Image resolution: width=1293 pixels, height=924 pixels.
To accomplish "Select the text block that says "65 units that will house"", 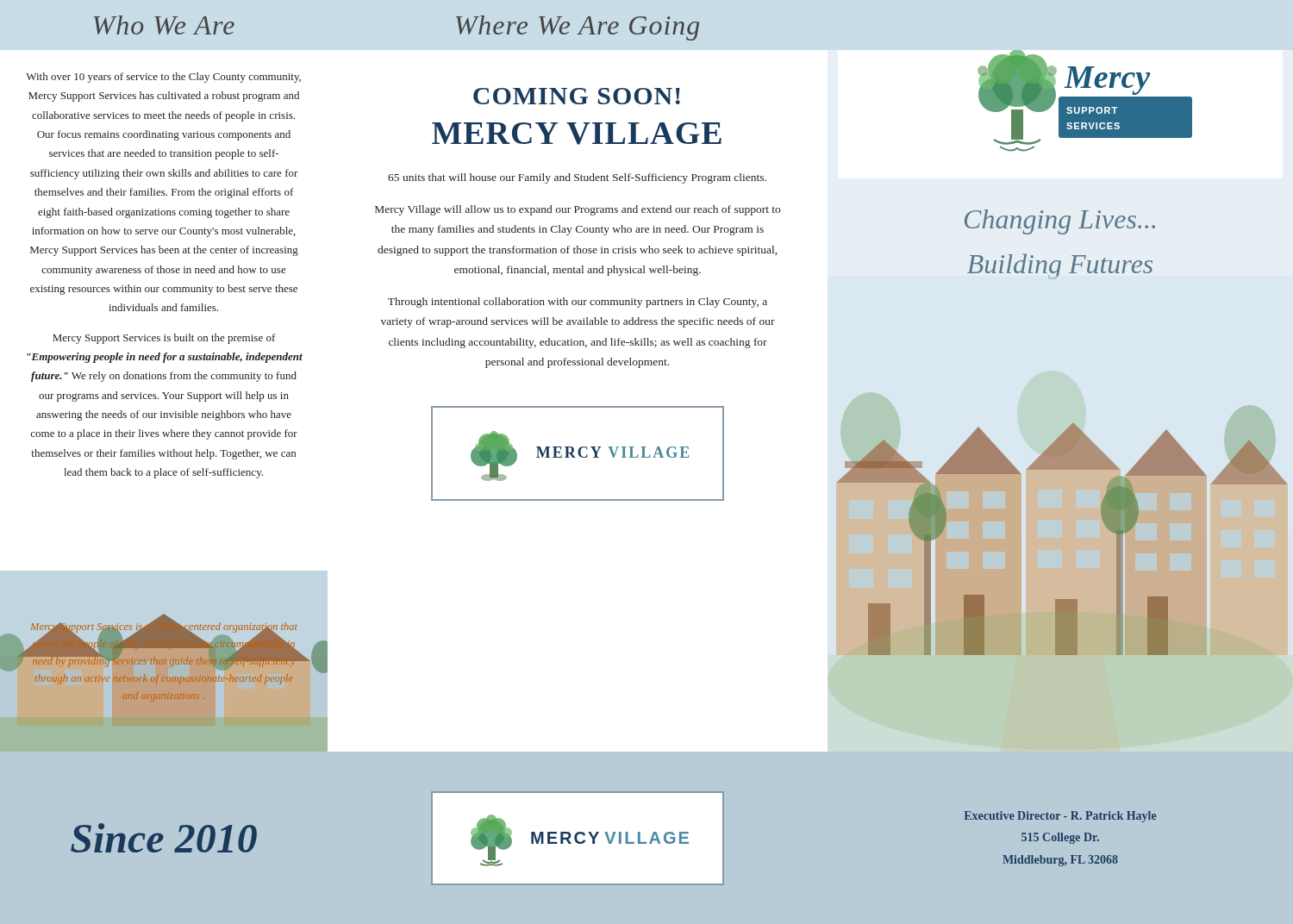I will tap(578, 177).
